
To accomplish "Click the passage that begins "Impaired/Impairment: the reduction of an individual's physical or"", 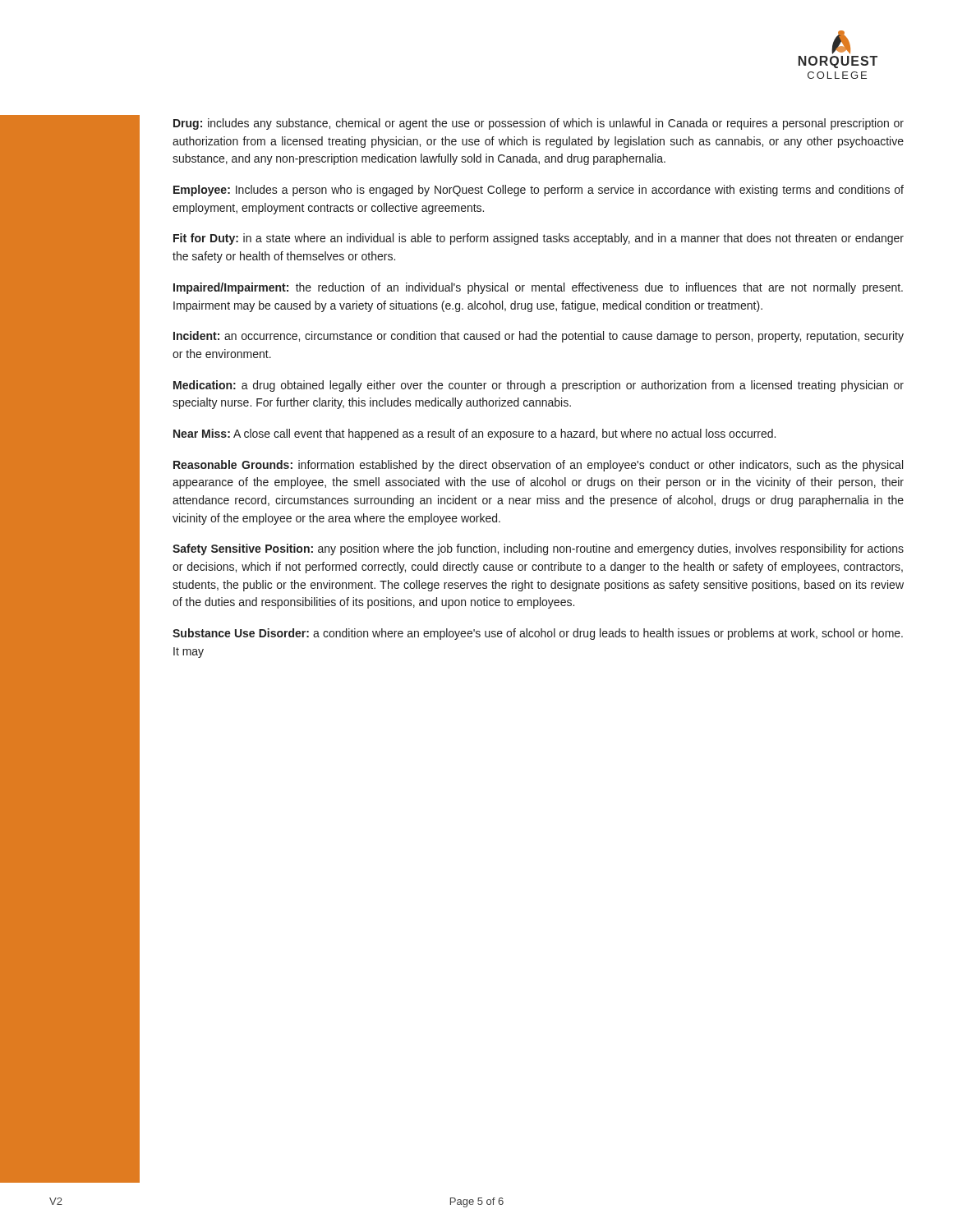I will [x=538, y=297].
